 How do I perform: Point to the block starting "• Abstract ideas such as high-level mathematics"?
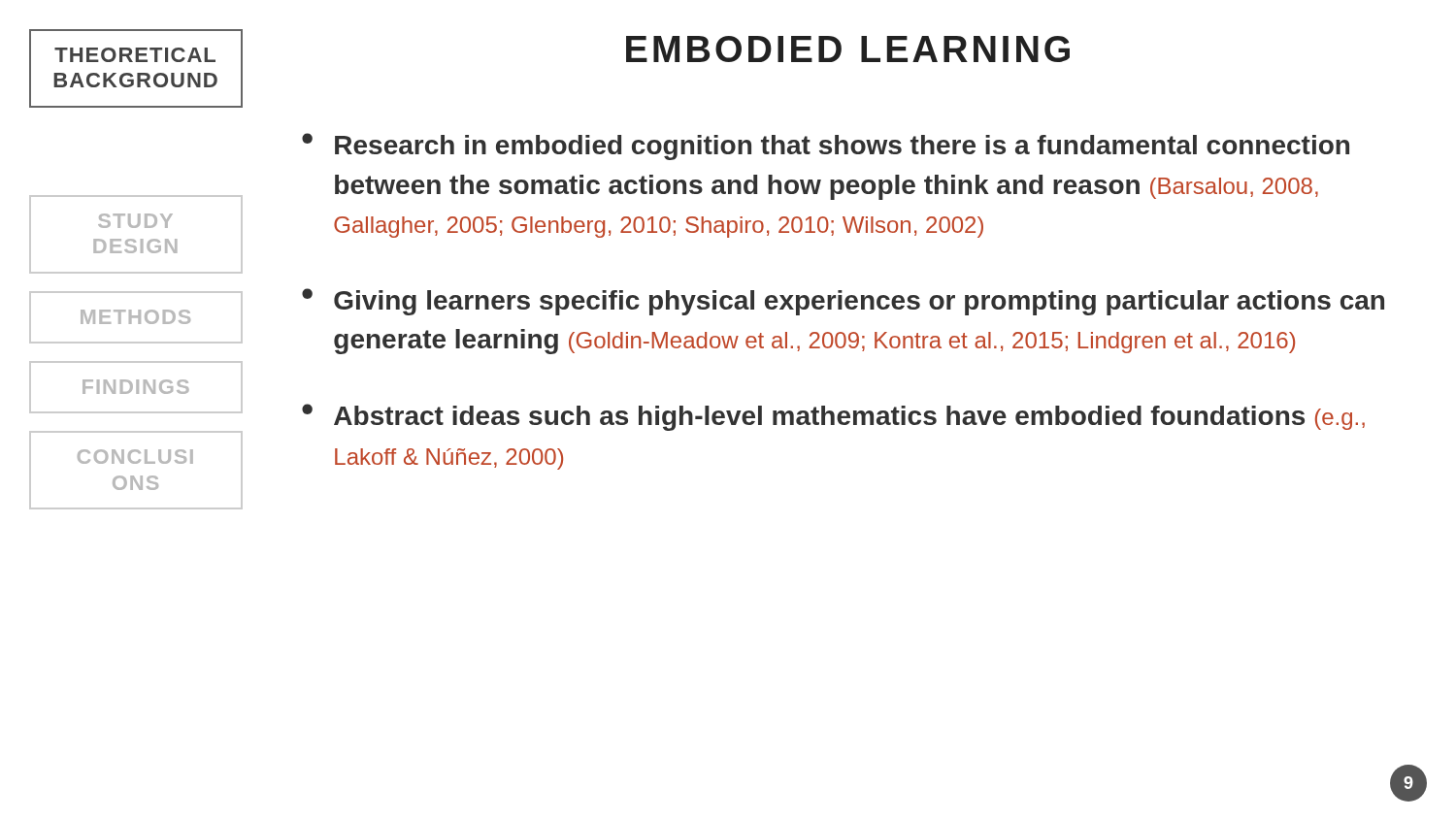849,436
